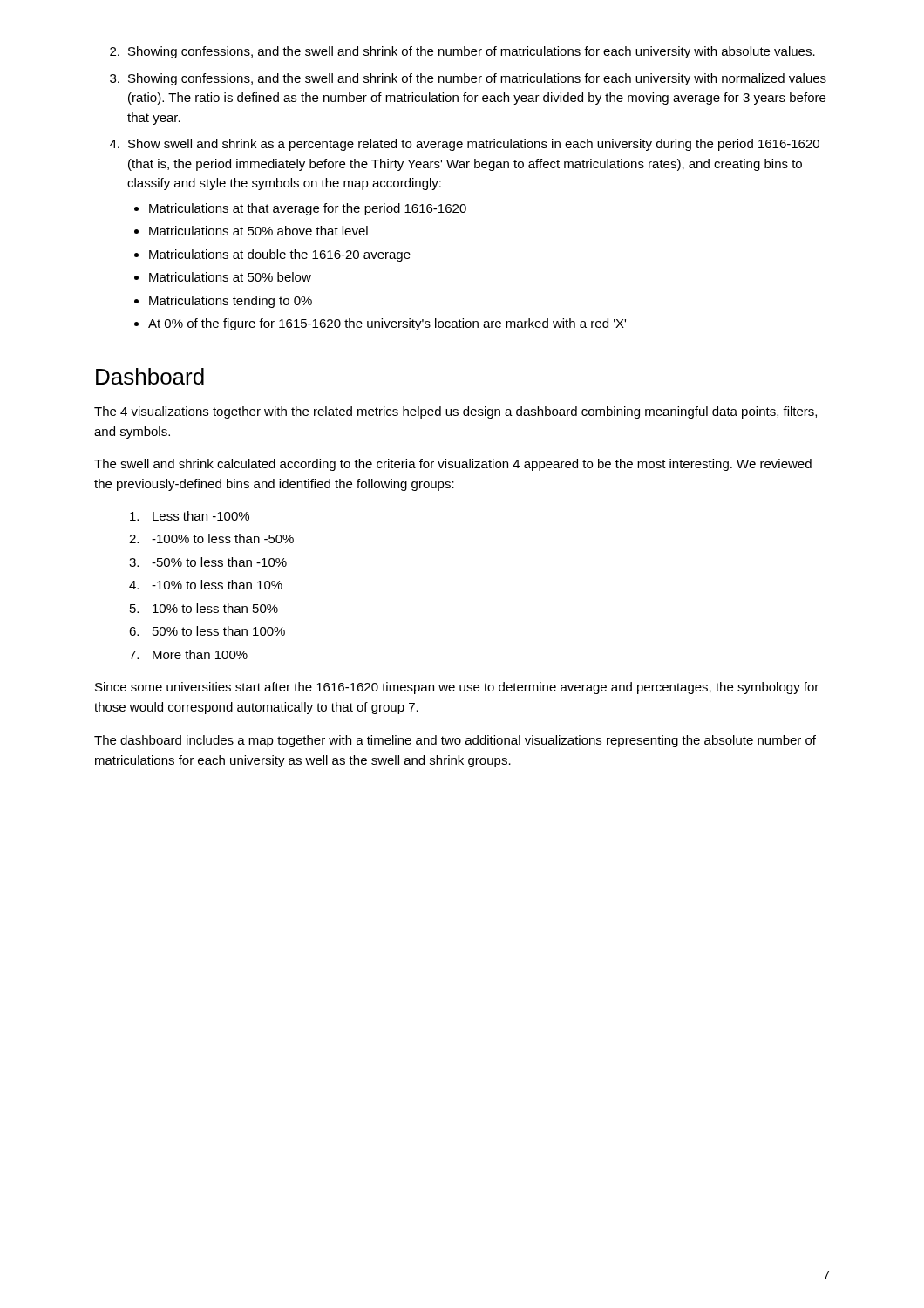
Task: Locate the element starting "3. Showing confessions, and the swell and"
Action: click(462, 98)
